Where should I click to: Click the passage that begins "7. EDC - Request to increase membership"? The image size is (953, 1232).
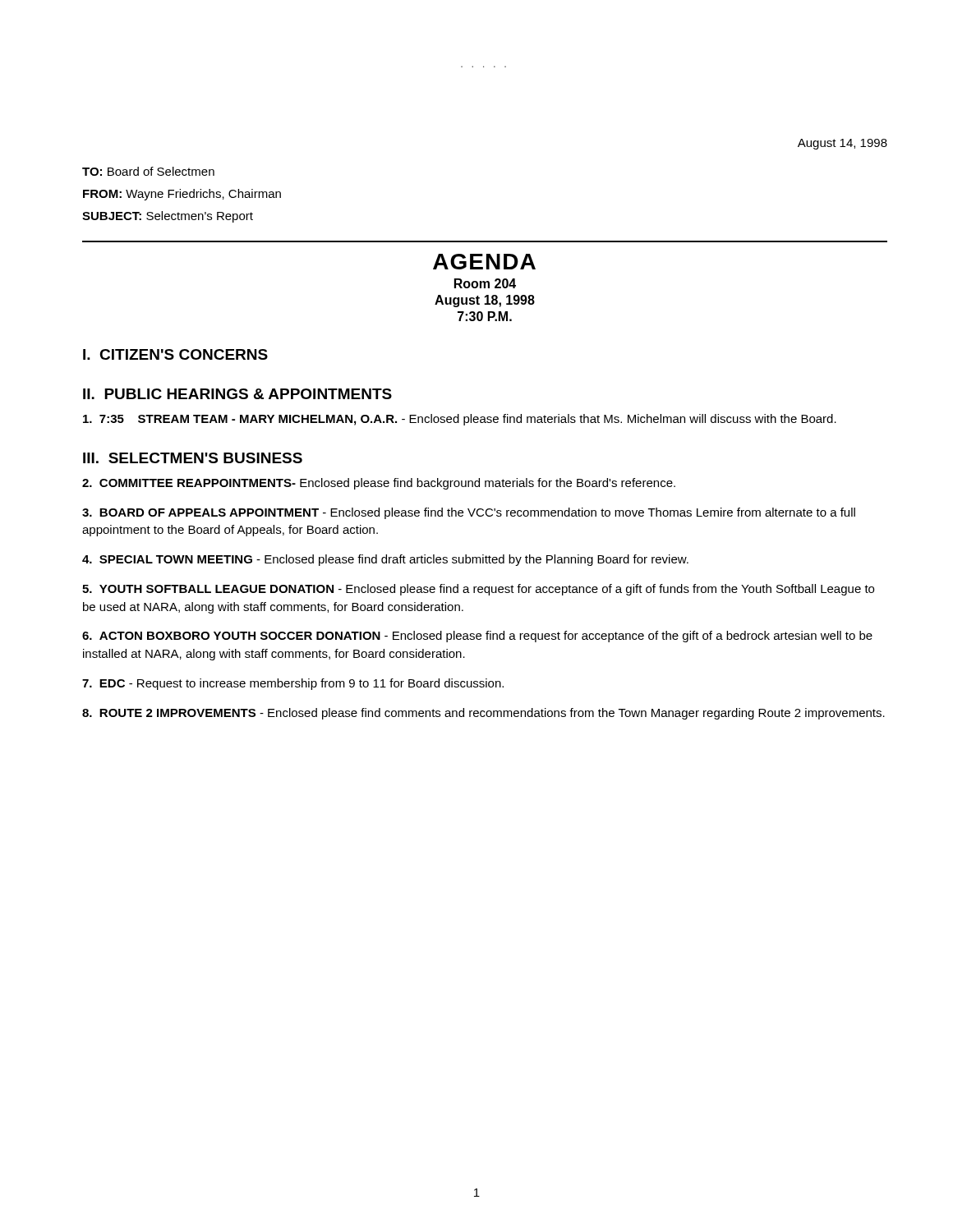click(x=293, y=683)
